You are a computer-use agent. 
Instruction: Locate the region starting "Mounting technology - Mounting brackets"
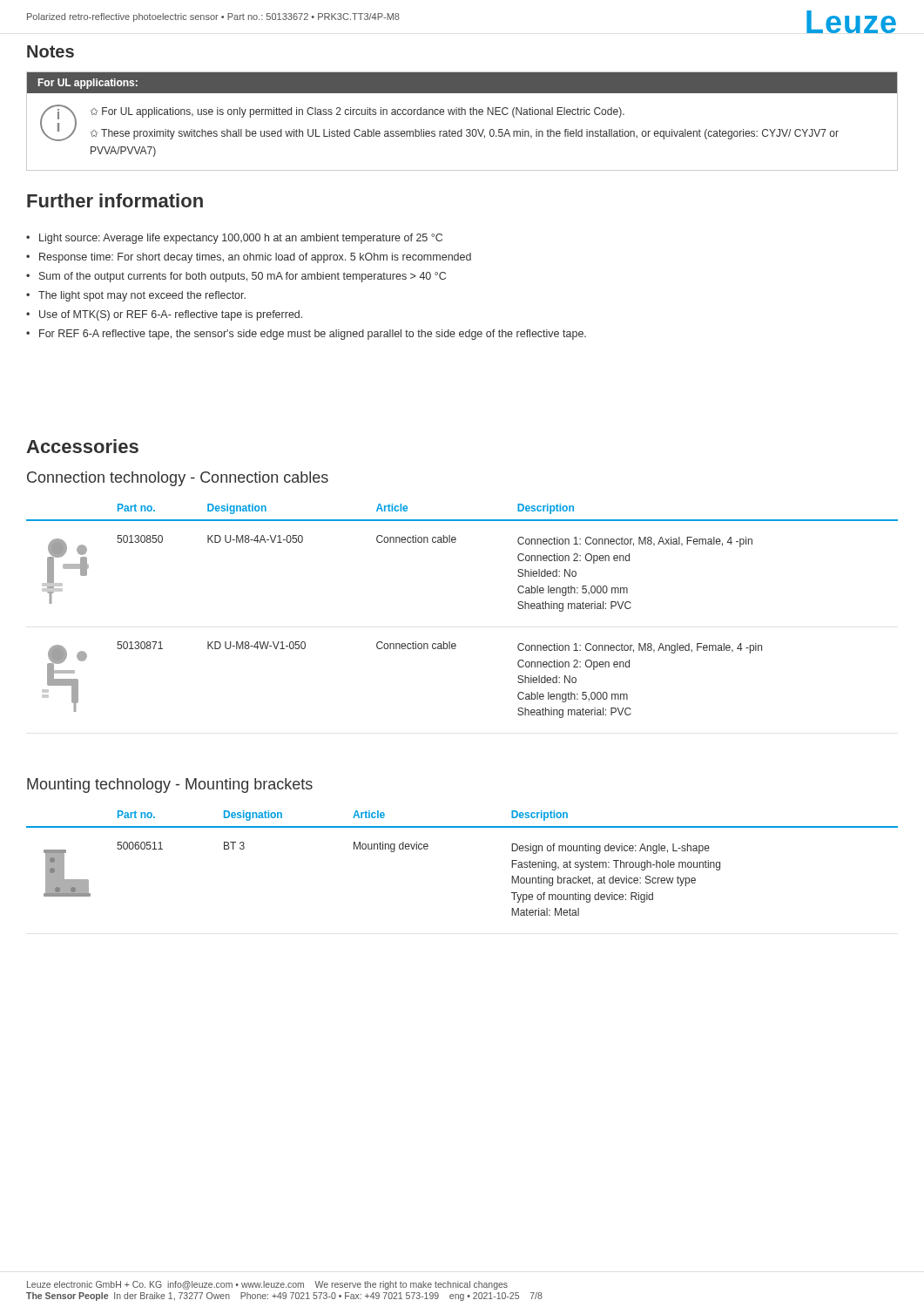[169, 784]
